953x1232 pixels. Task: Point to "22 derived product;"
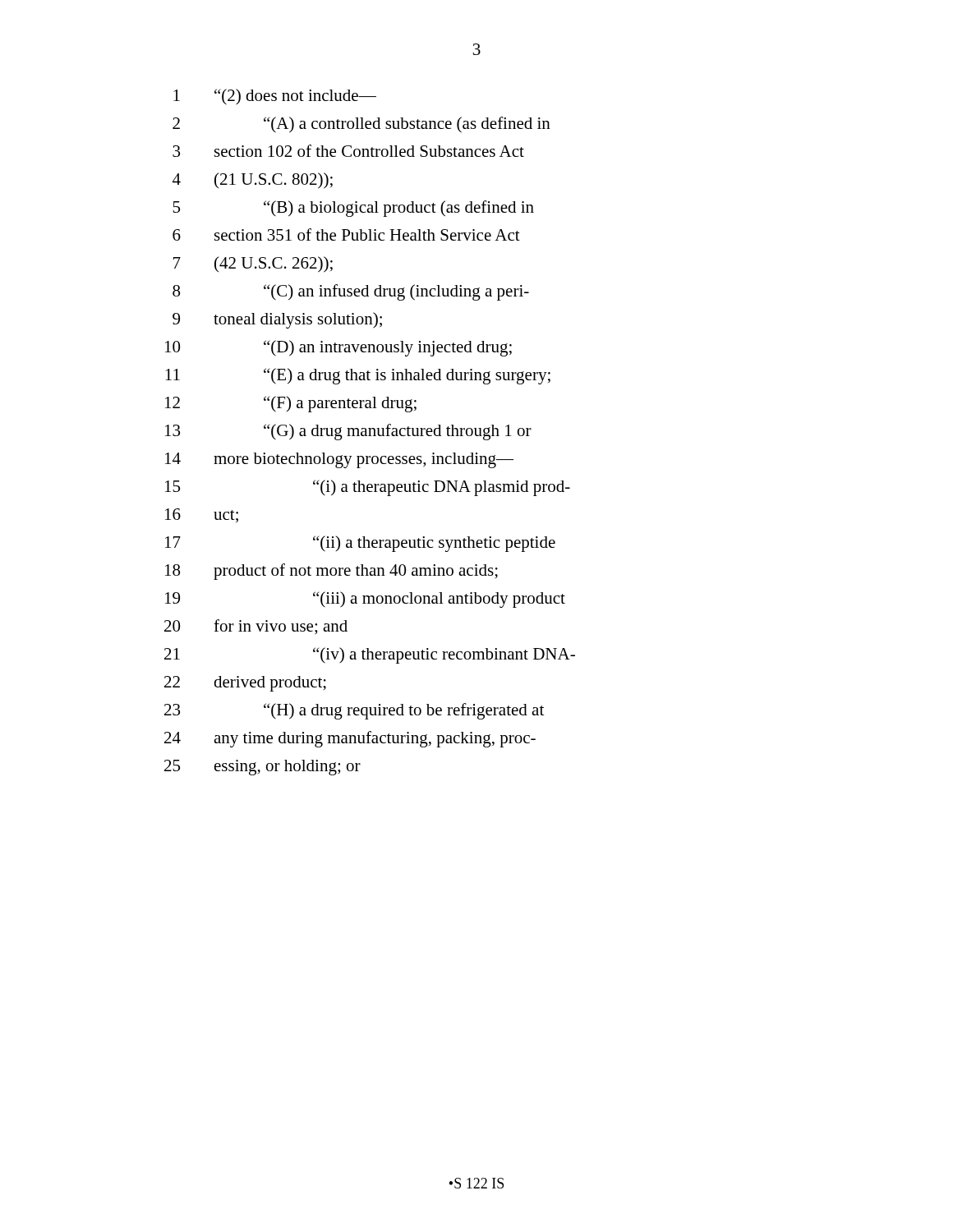(245, 684)
